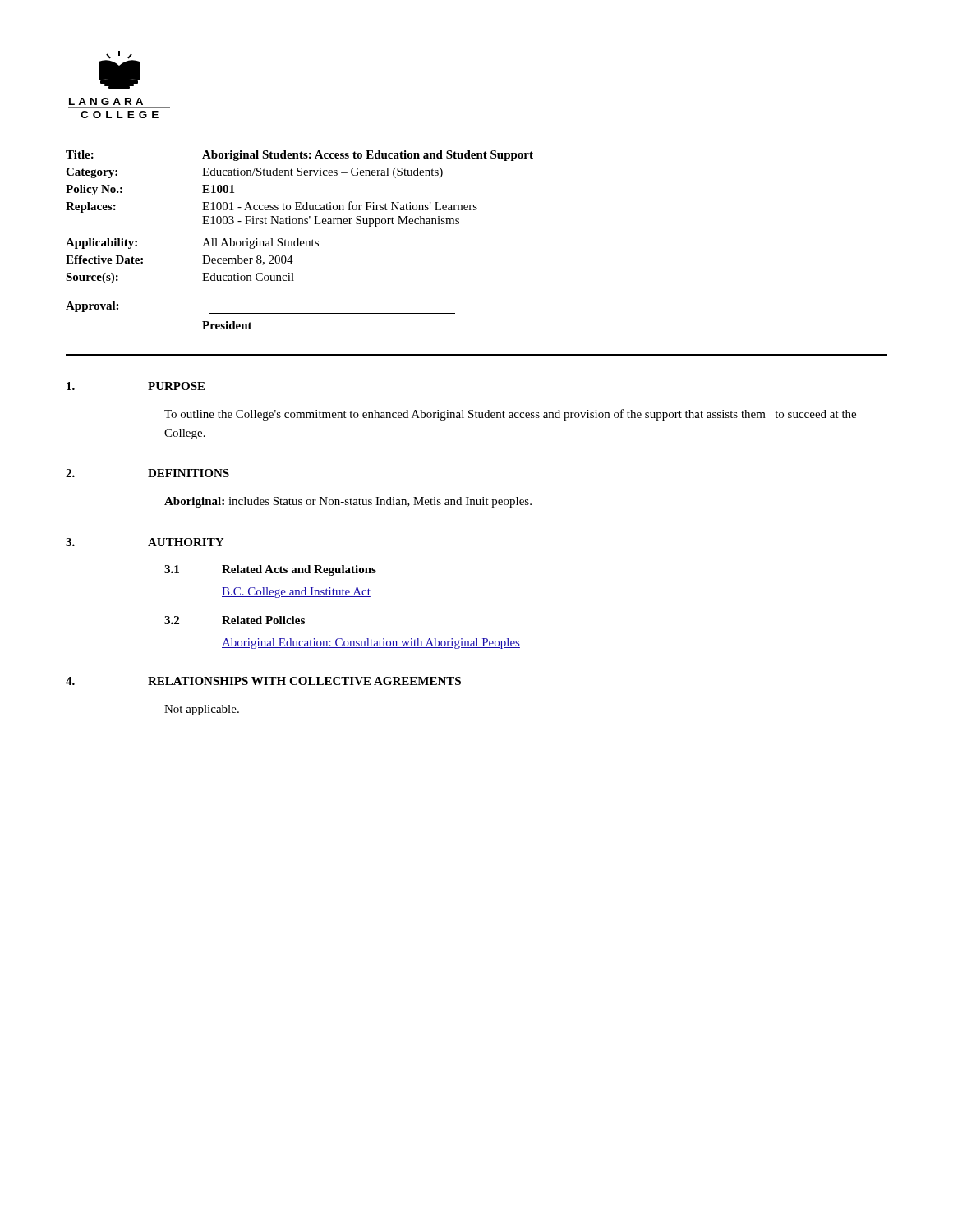The height and width of the screenshot is (1232, 953).
Task: Where does it say "Not applicable."?
Action: tap(202, 708)
